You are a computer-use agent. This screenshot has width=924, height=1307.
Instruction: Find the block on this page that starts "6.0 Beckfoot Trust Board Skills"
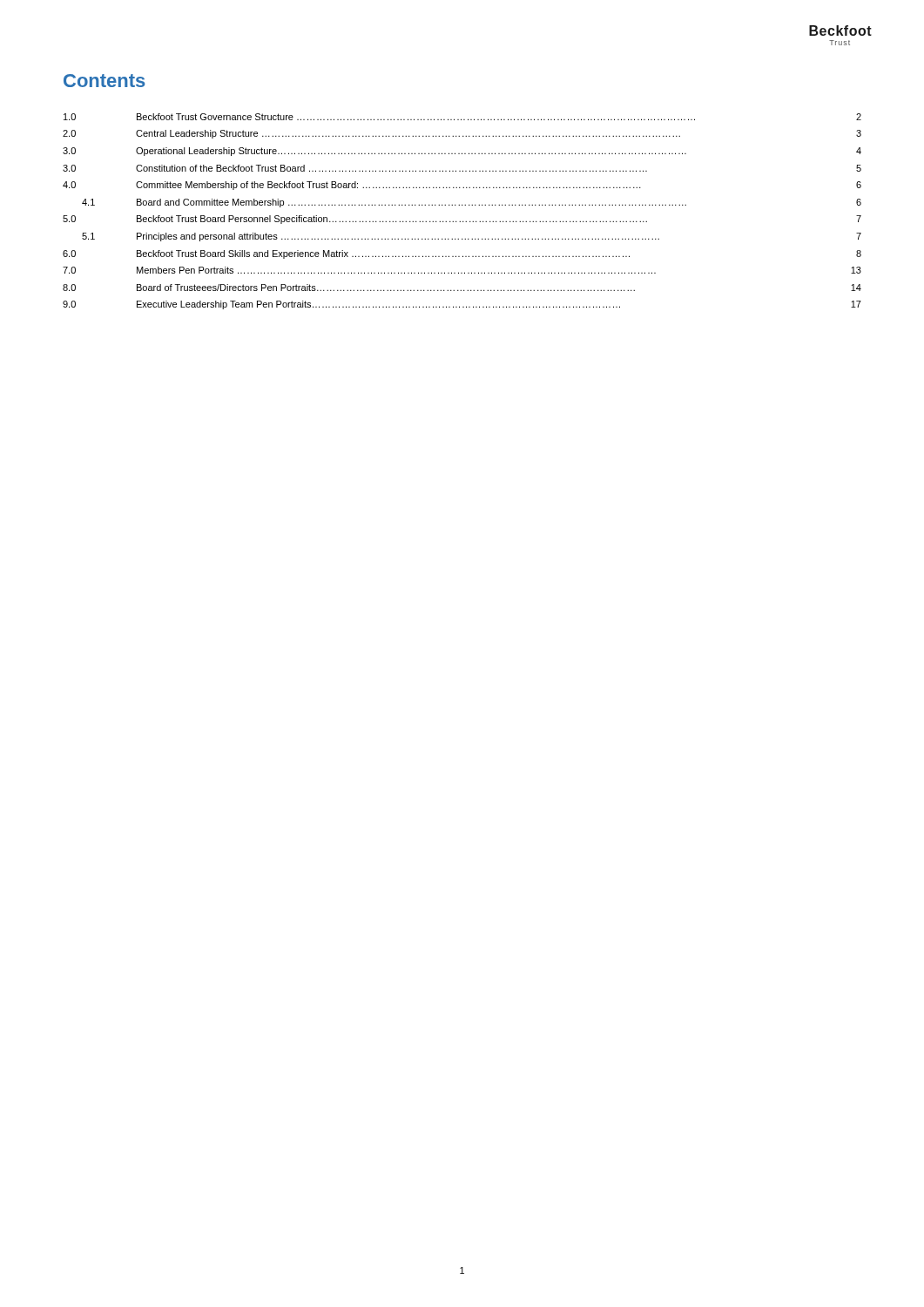(x=462, y=253)
